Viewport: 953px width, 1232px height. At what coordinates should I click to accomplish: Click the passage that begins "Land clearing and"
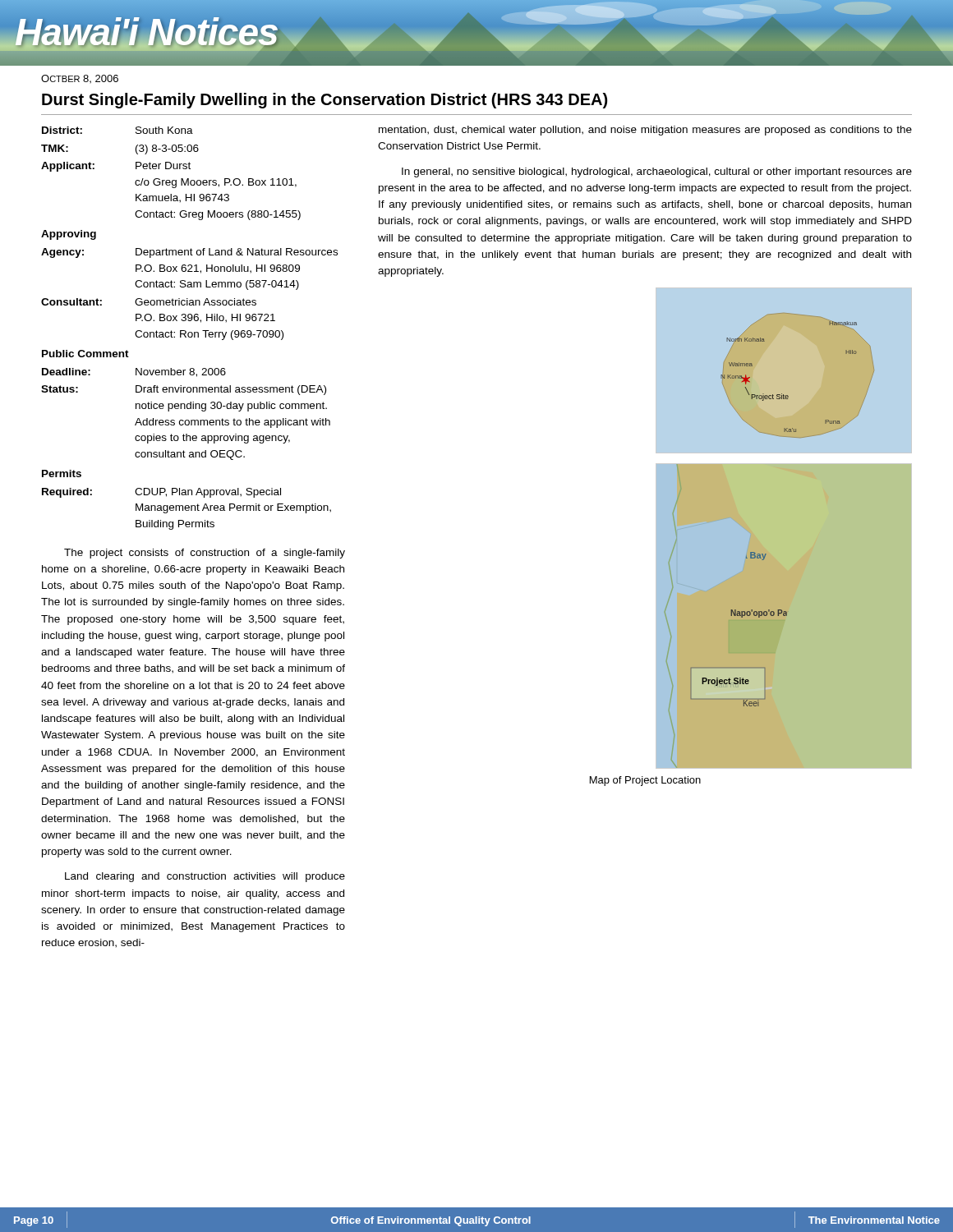[193, 909]
